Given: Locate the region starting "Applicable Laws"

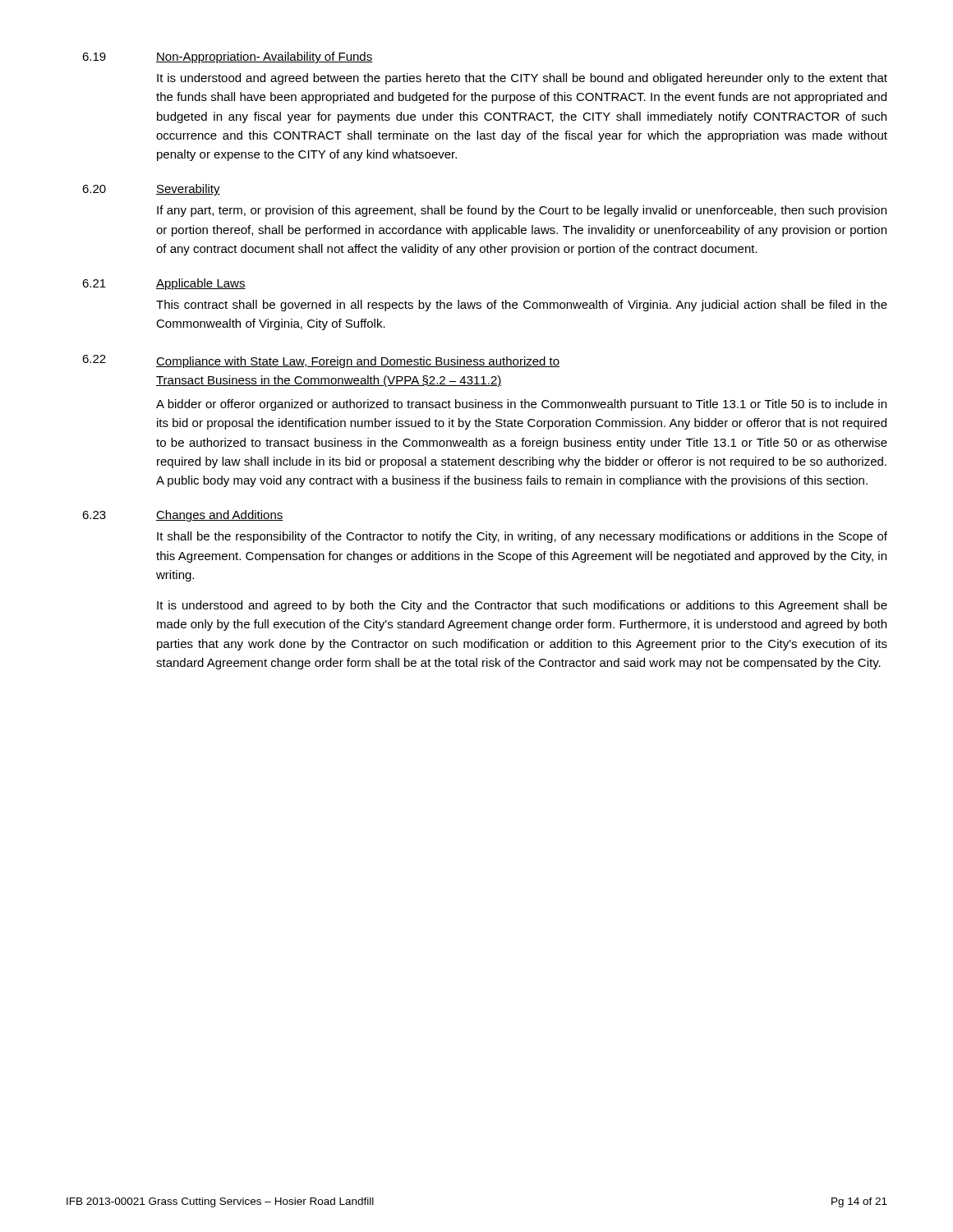Looking at the screenshot, I should (x=201, y=283).
